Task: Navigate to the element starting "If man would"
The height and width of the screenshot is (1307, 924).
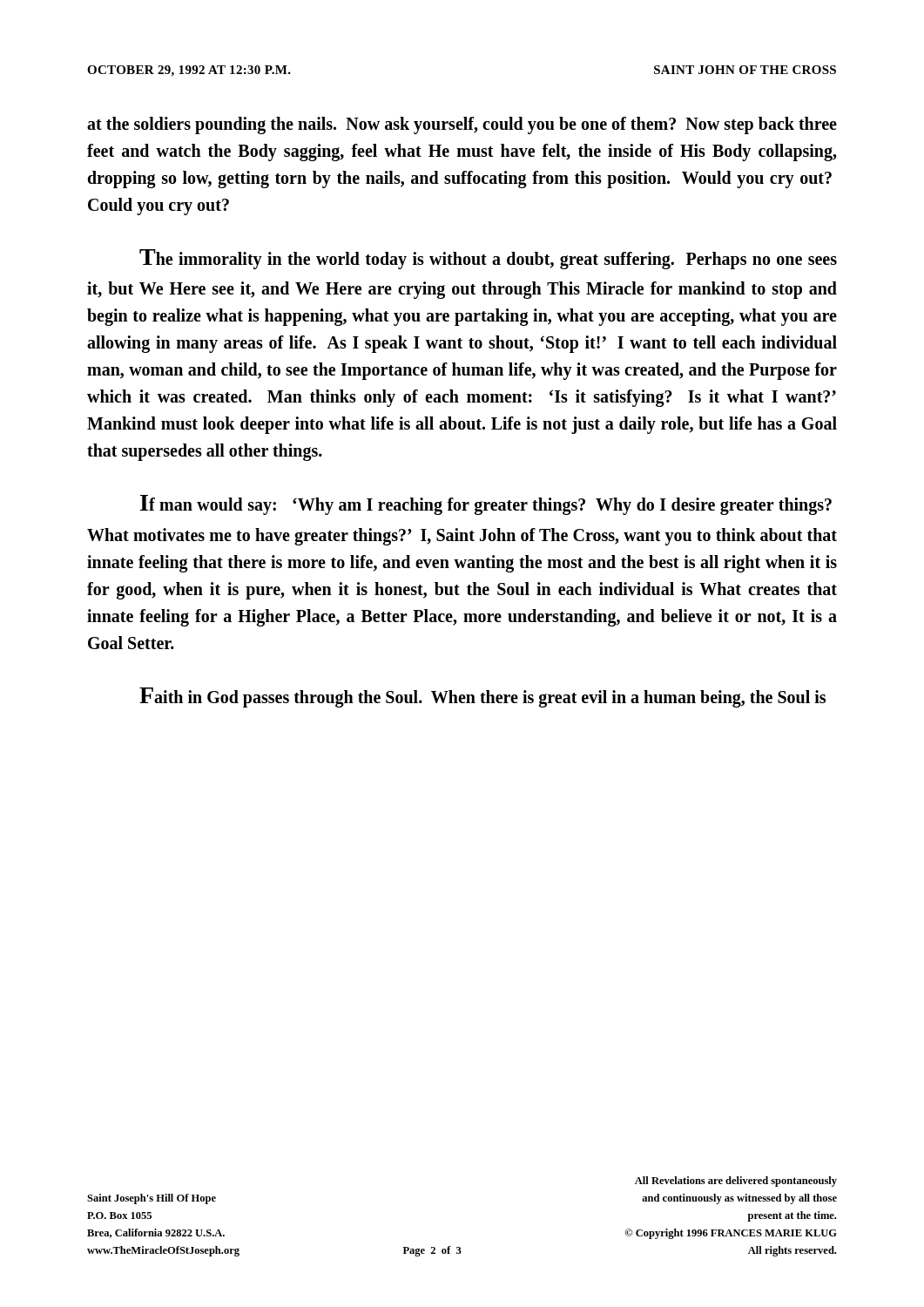Action: click(x=462, y=571)
